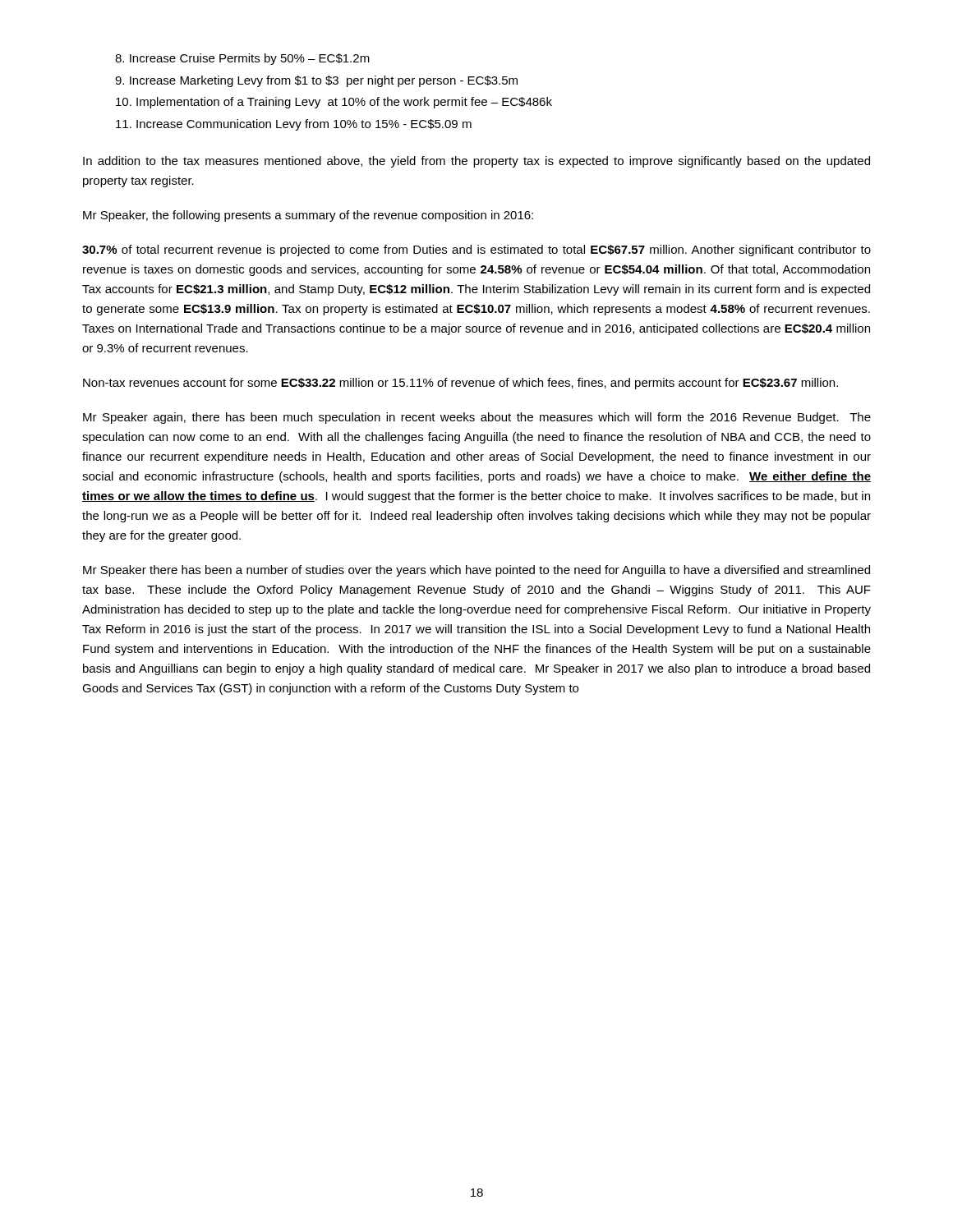The width and height of the screenshot is (953, 1232).
Task: Click on the list item that says "8. Increase Cruise Permits by 50%"
Action: click(x=242, y=58)
